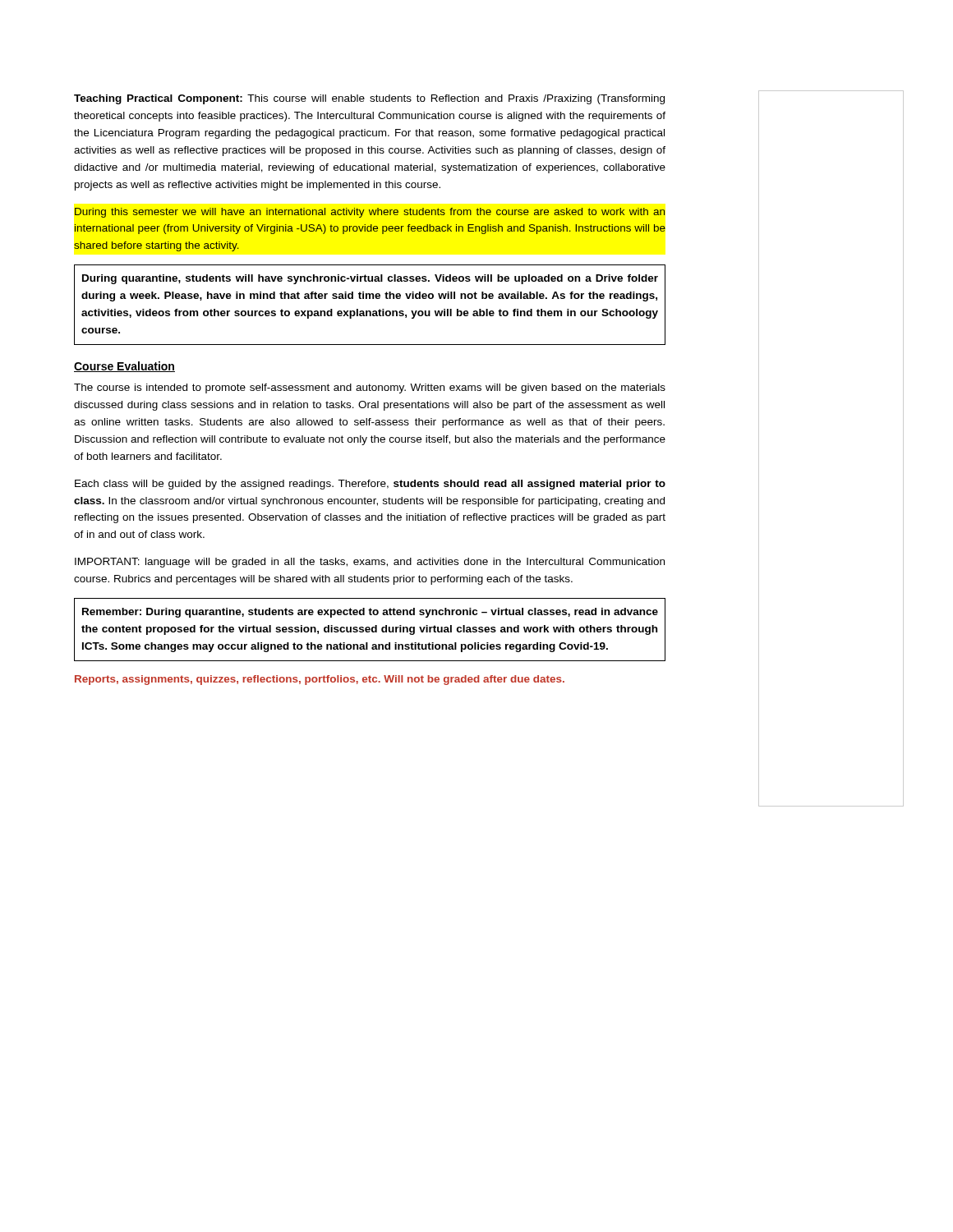Point to the block beginning "Teaching Practical Component:"

click(x=370, y=141)
